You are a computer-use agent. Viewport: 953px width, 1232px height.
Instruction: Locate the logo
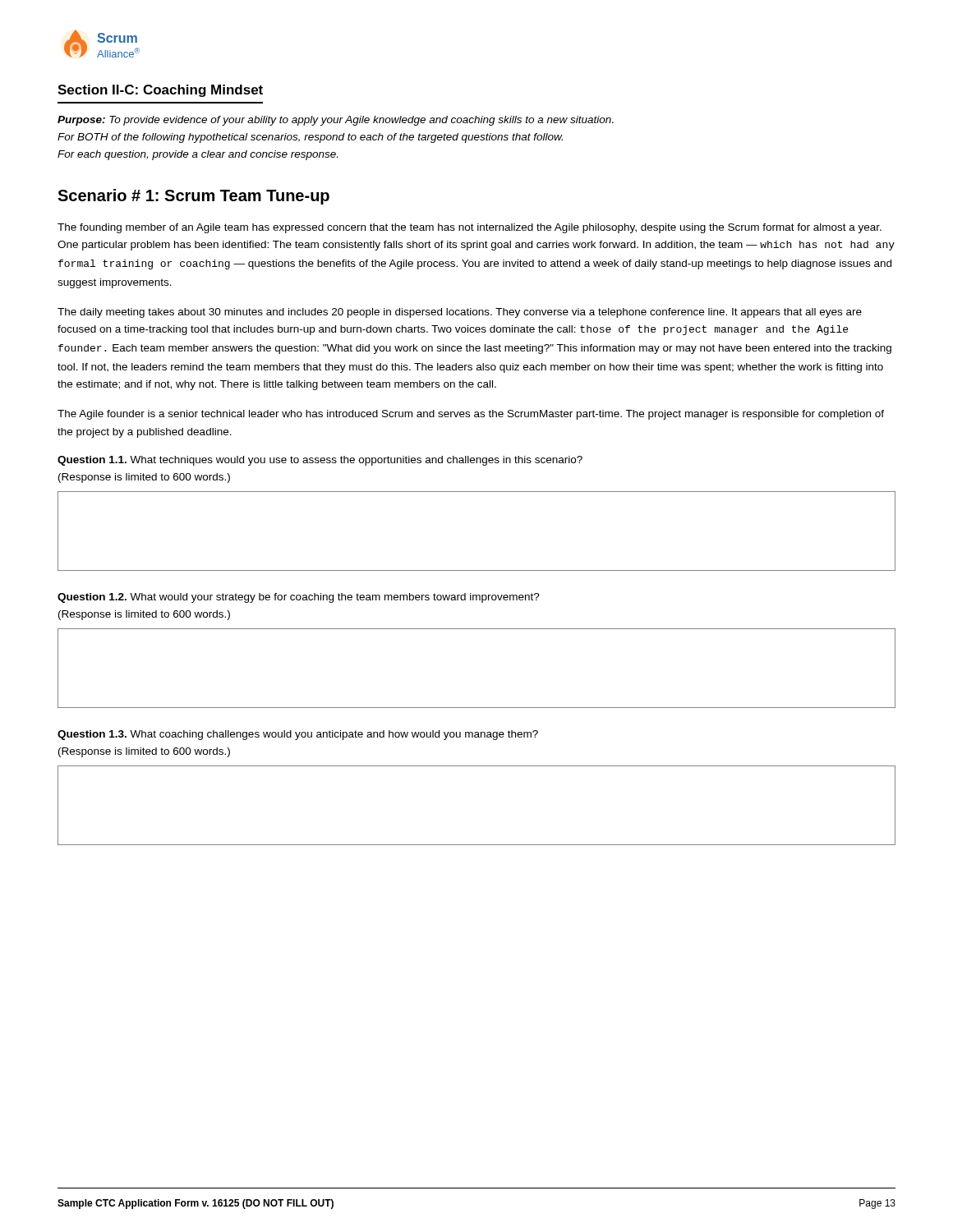coord(476,46)
